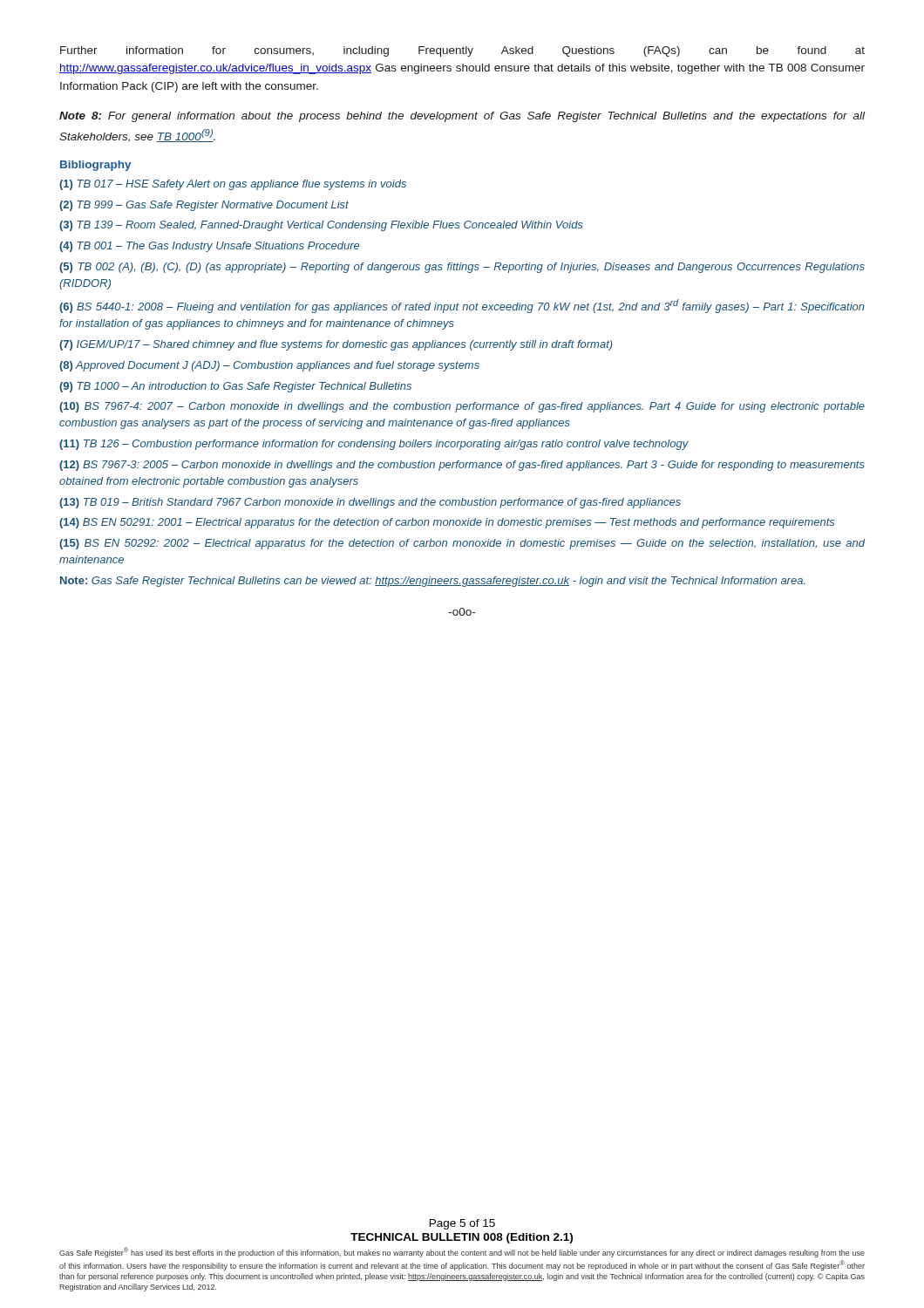This screenshot has width=924, height=1308.
Task: Find the region starting "Further information for consumers, including Frequently"
Action: pos(462,68)
